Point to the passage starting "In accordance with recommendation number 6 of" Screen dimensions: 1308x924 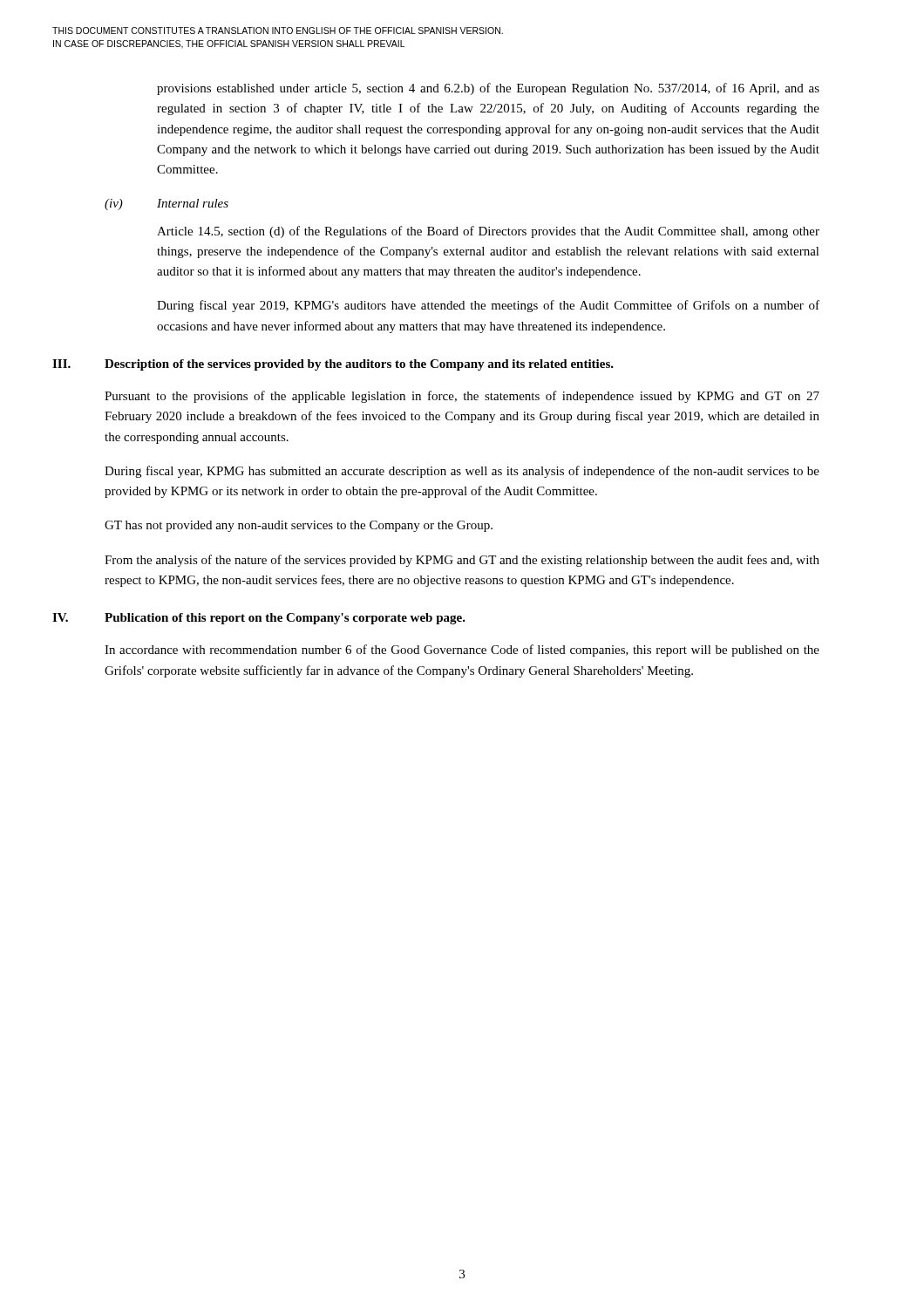click(462, 660)
